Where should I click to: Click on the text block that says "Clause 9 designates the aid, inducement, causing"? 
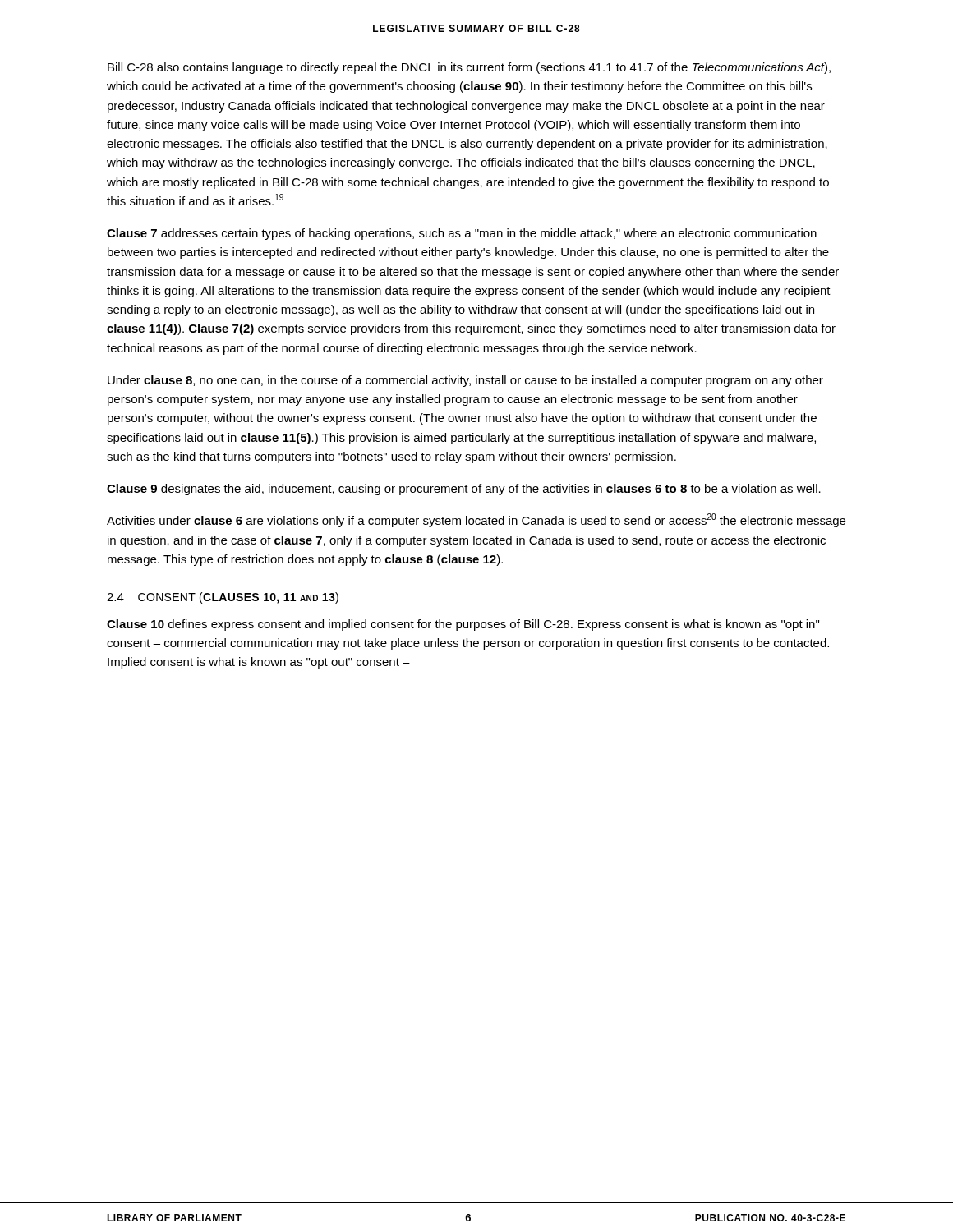464,488
